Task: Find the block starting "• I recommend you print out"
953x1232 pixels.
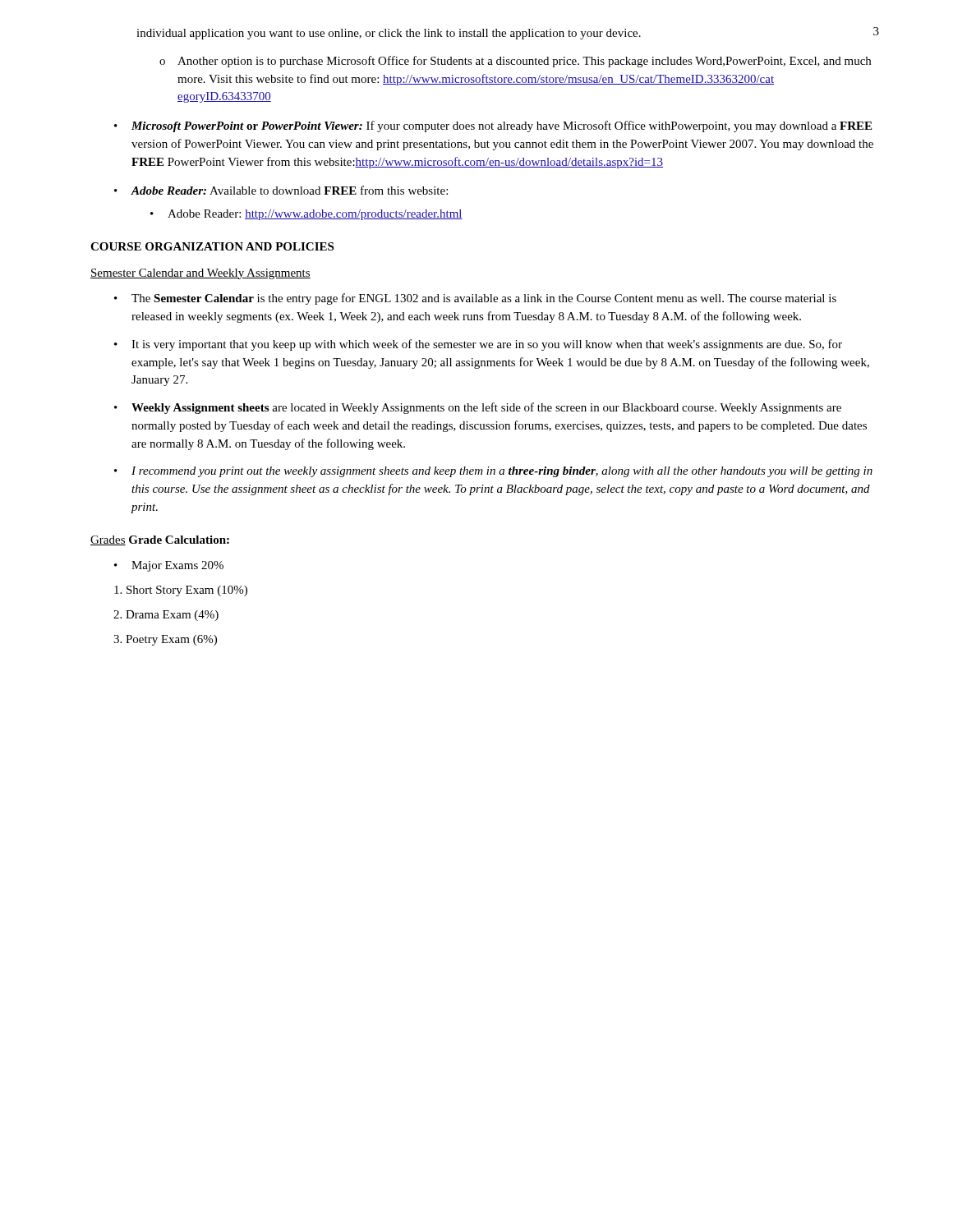Action: (496, 489)
